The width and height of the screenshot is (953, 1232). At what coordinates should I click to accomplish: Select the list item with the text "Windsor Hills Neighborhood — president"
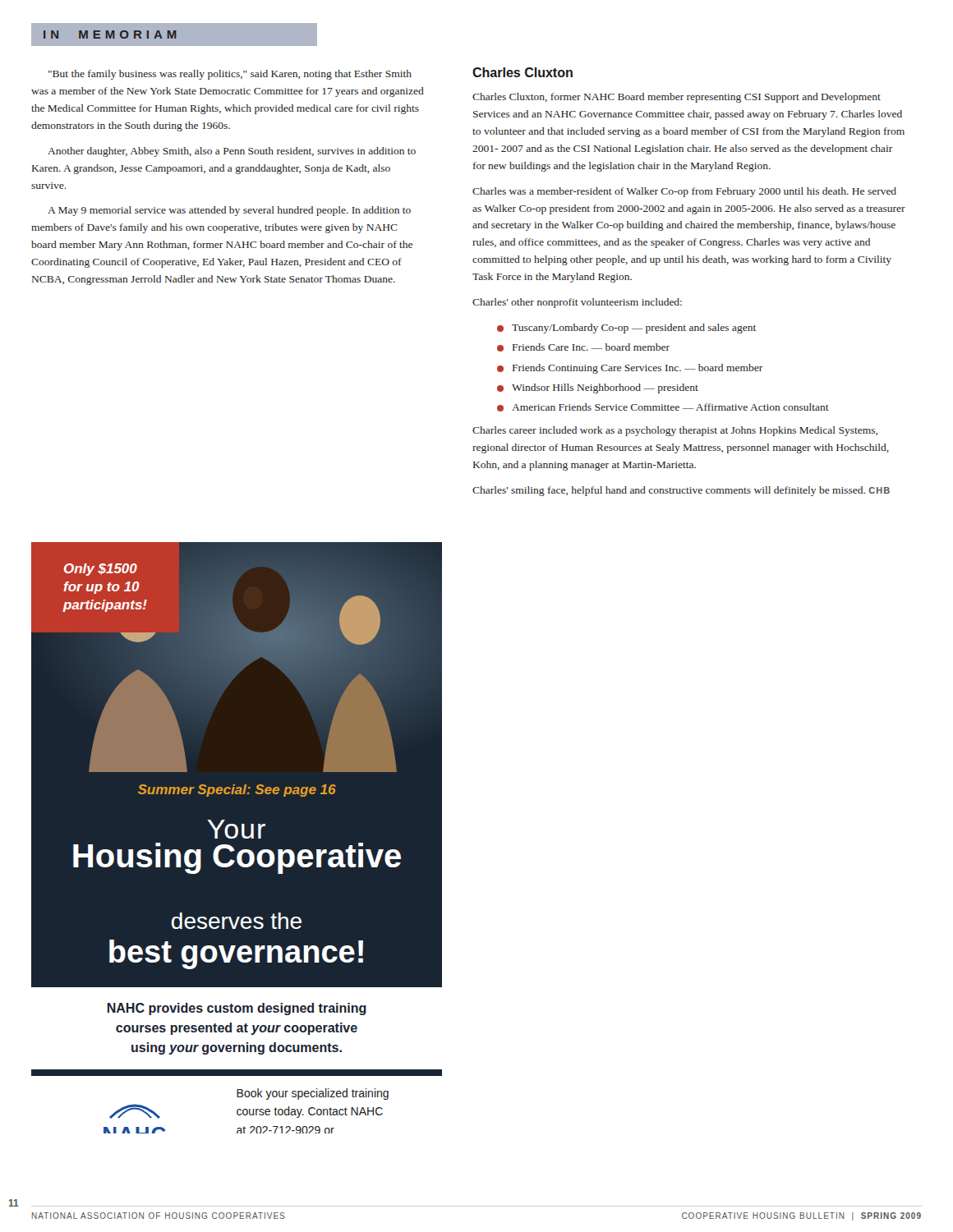605,387
